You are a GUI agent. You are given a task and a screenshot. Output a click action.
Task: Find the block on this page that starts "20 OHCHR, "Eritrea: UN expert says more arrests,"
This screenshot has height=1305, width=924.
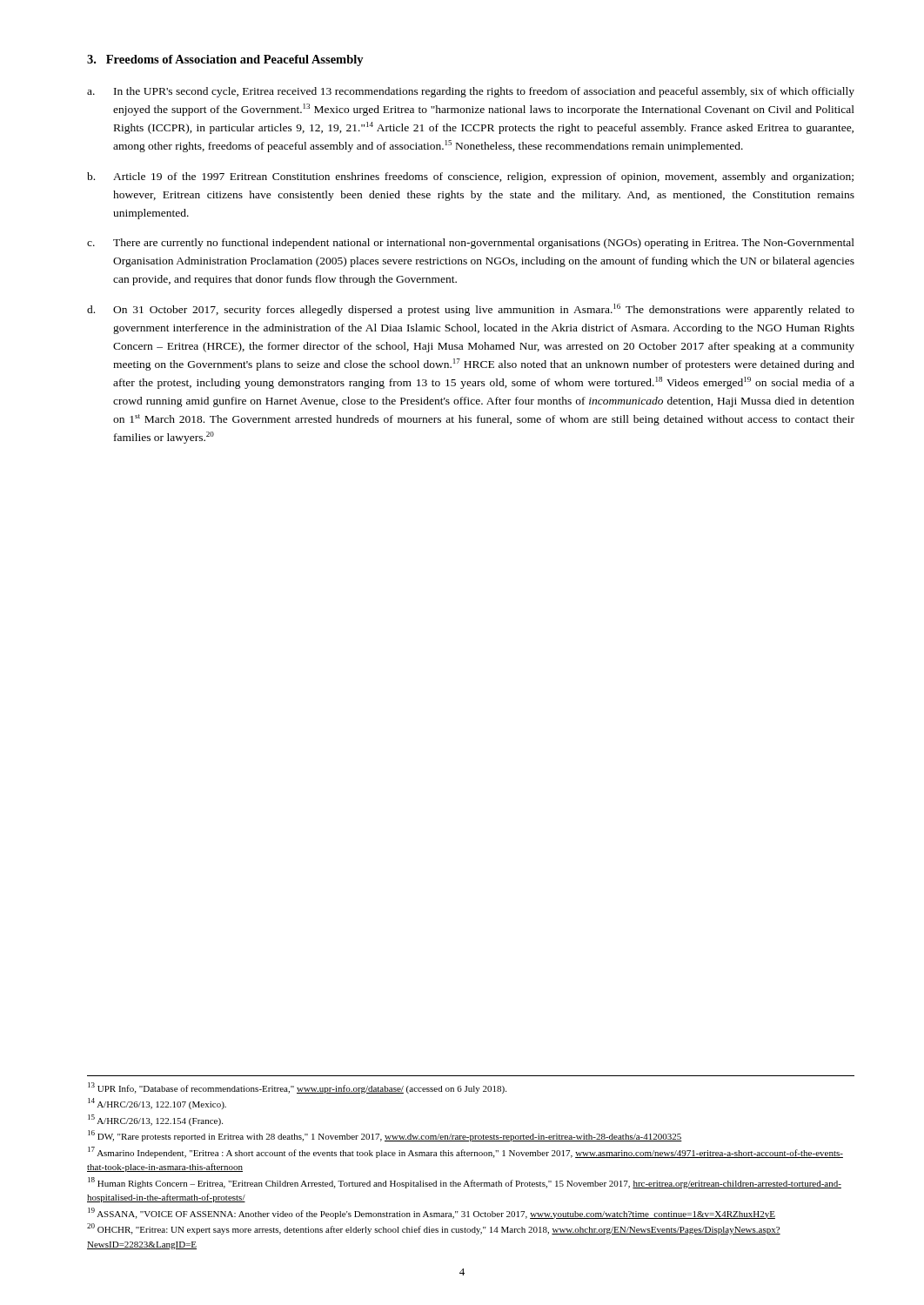434,1236
